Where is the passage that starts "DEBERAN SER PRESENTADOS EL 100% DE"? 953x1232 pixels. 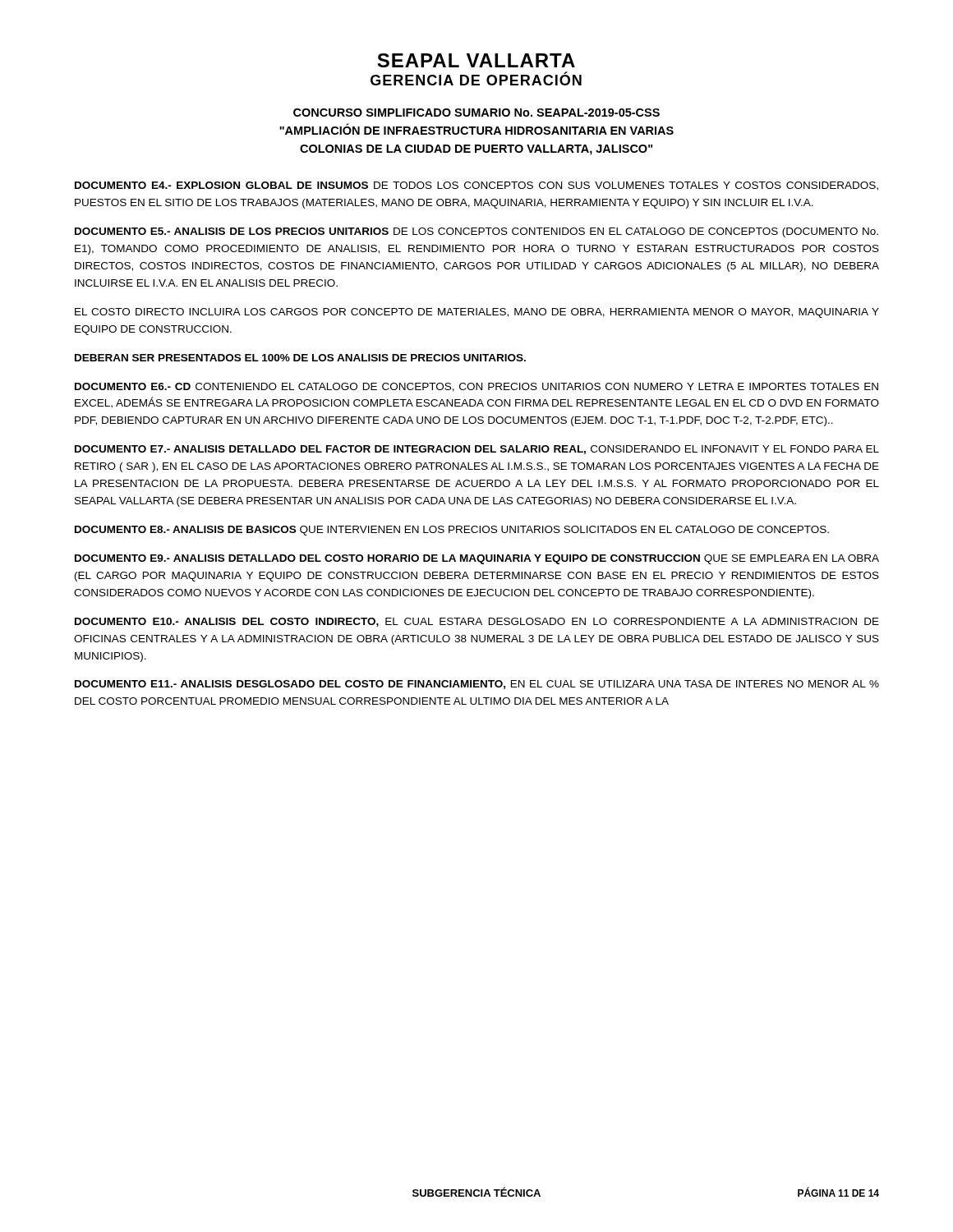click(300, 357)
